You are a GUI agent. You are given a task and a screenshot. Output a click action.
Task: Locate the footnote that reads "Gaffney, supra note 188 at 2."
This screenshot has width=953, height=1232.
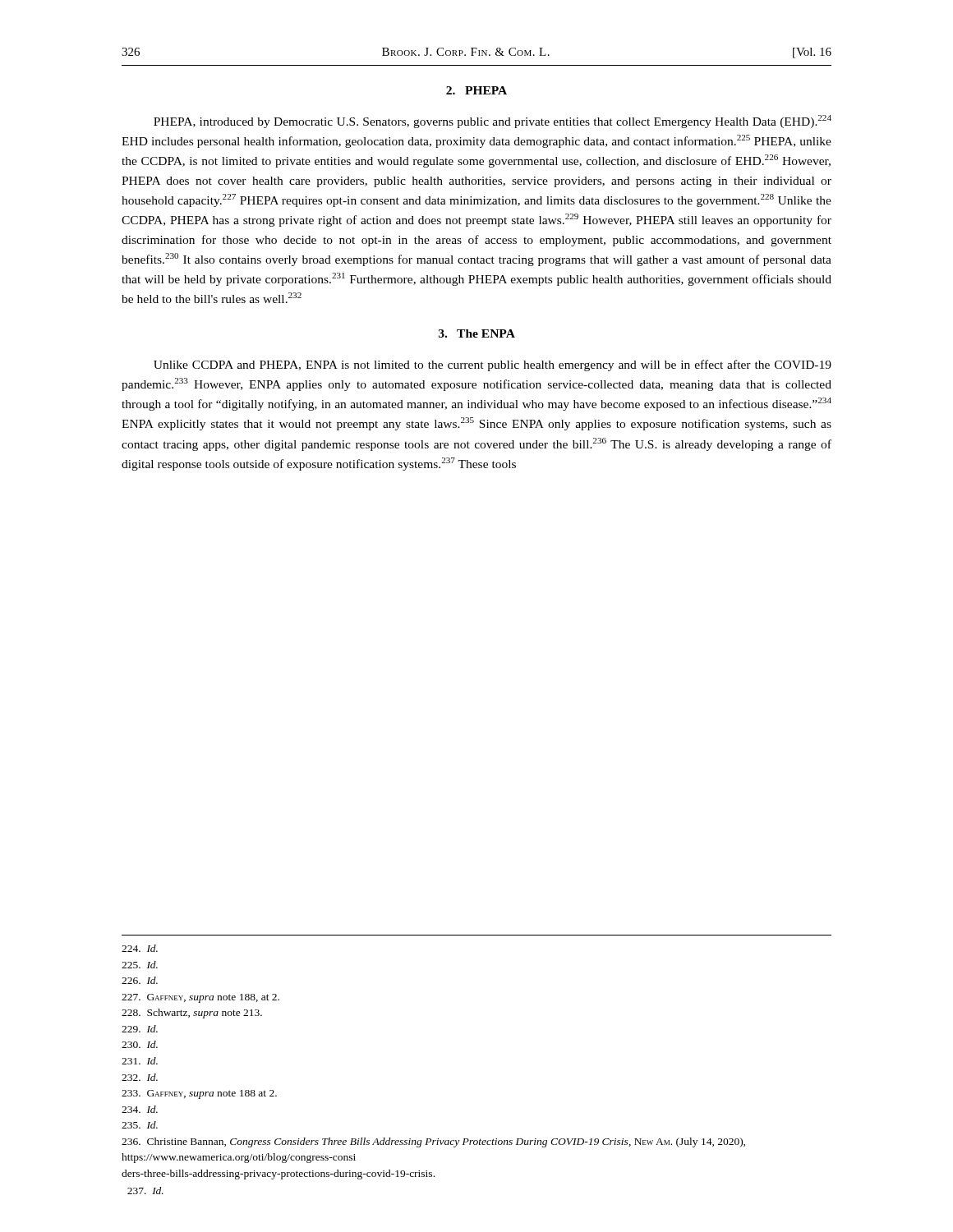click(199, 1093)
